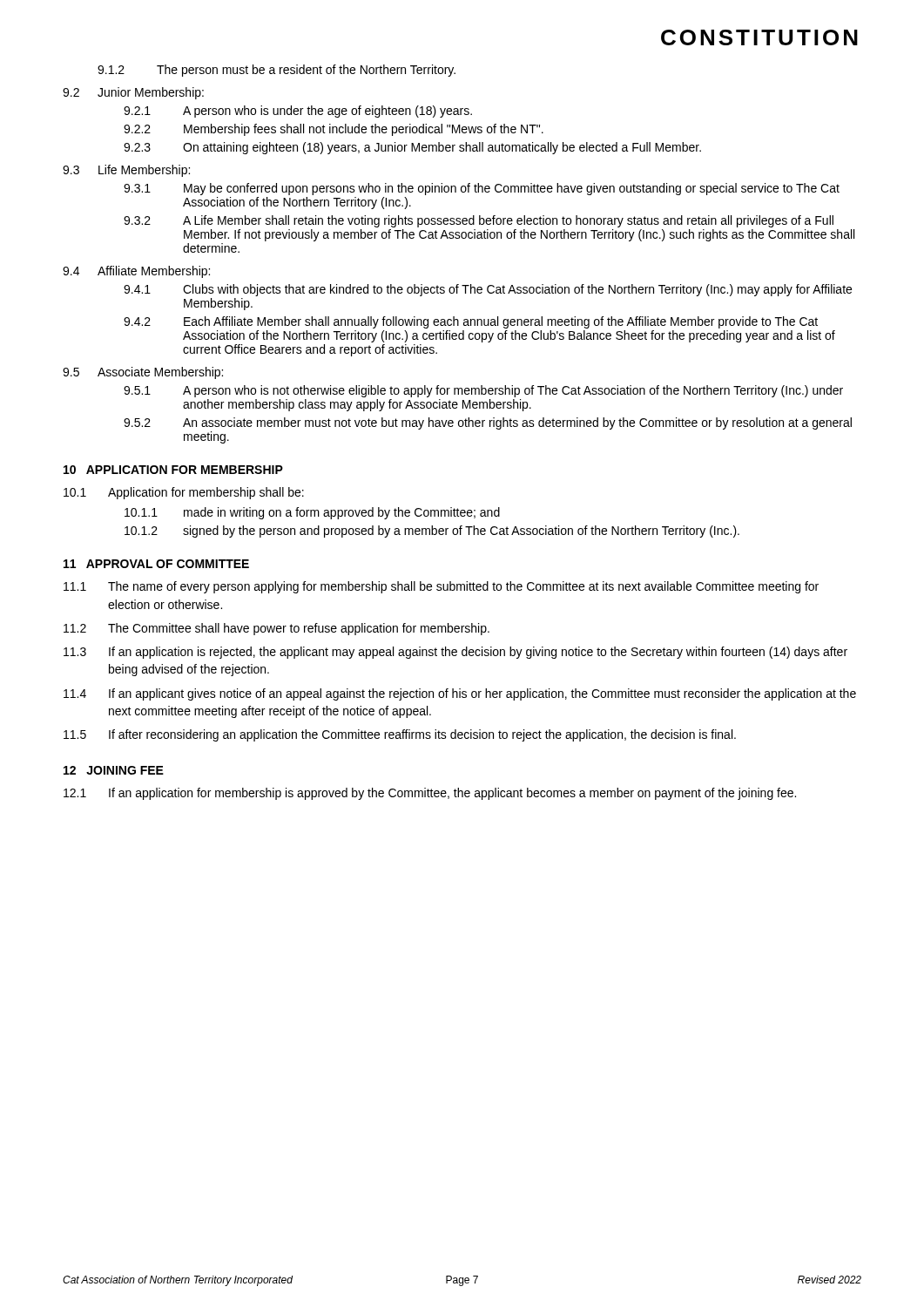924x1307 pixels.
Task: Locate the list item that reads "9.4.2 Each Affiliate Member"
Action: (492, 336)
